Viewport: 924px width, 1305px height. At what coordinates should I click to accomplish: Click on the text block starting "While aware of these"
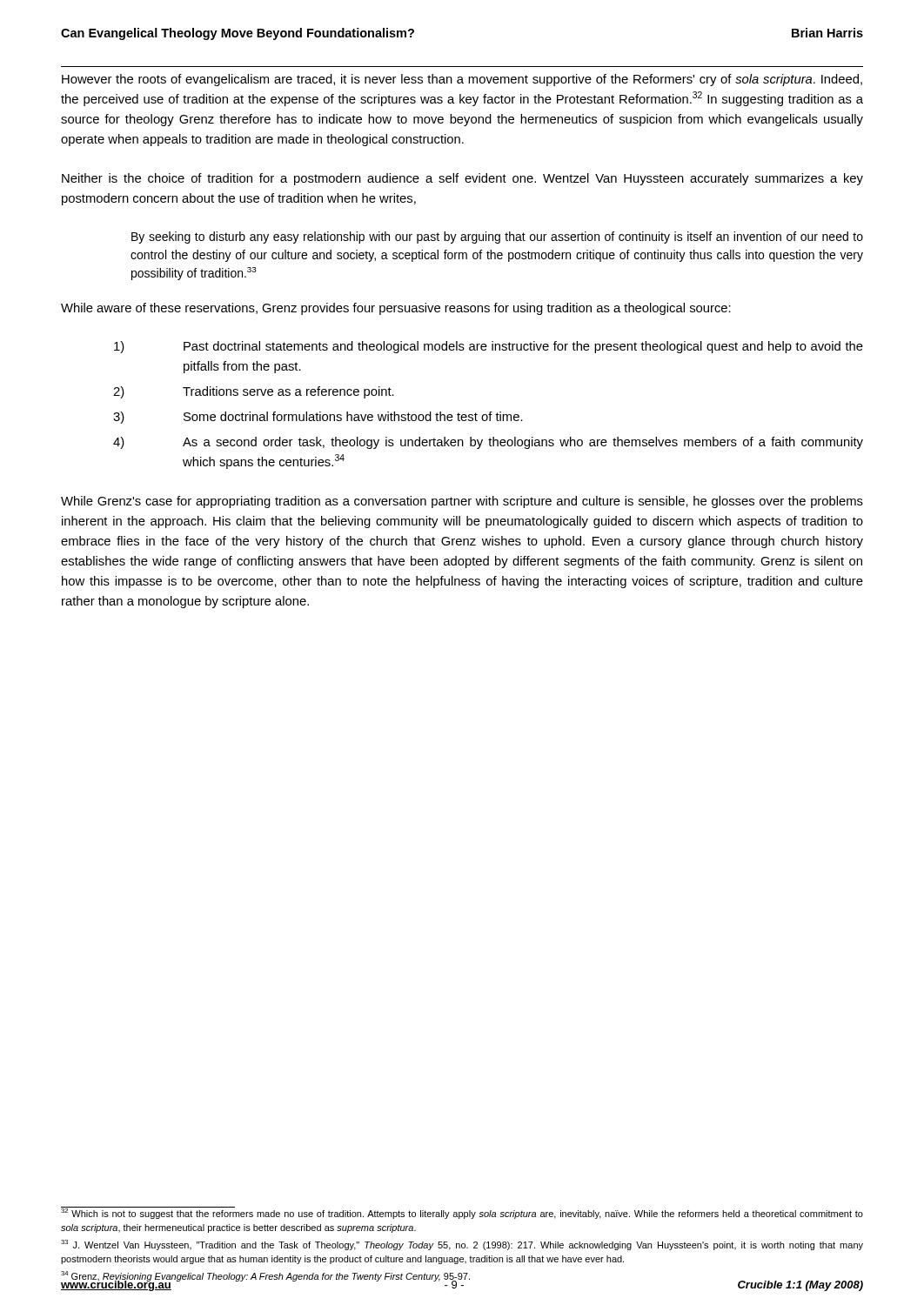pyautogui.click(x=396, y=308)
